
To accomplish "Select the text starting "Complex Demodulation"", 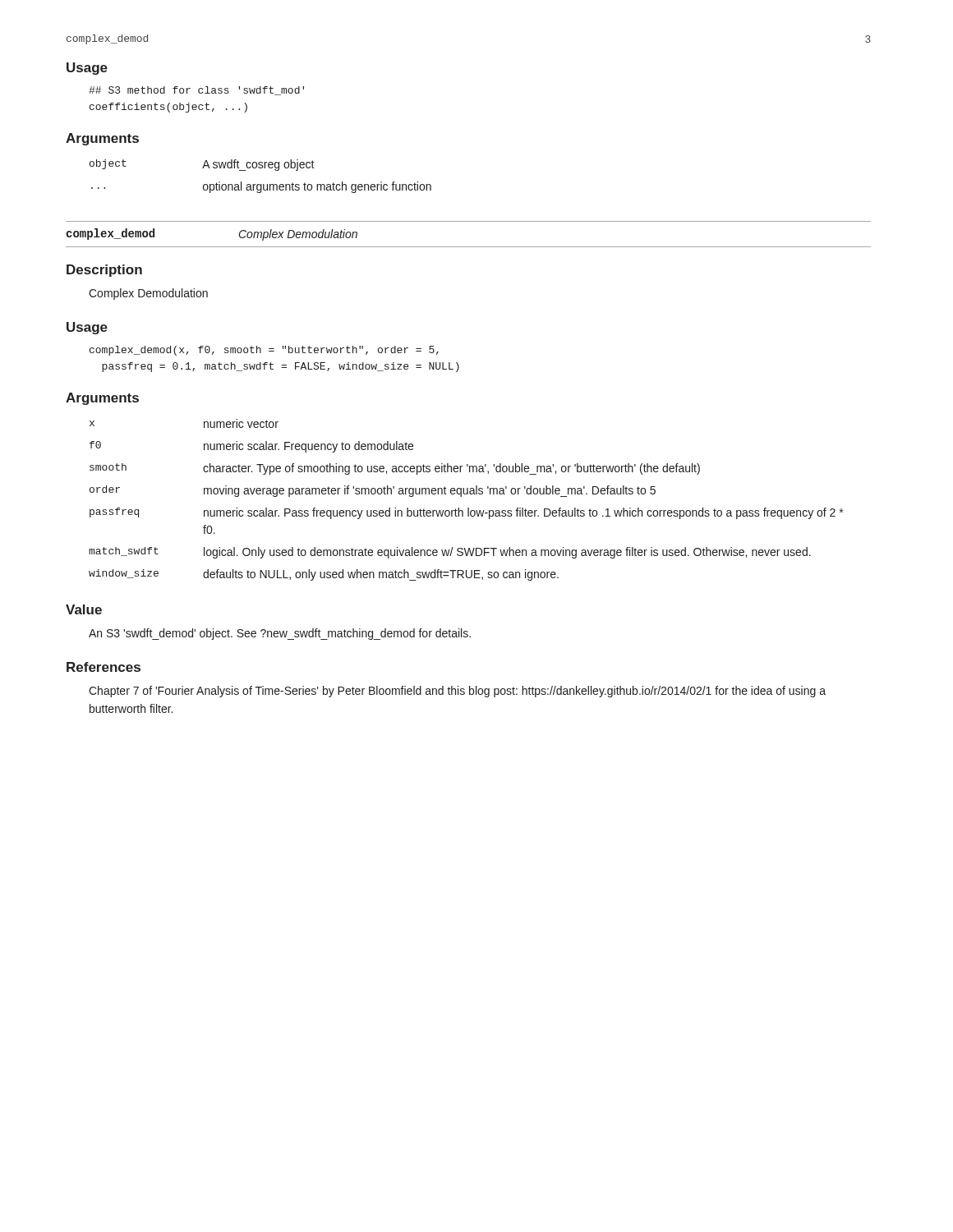I will point(149,293).
